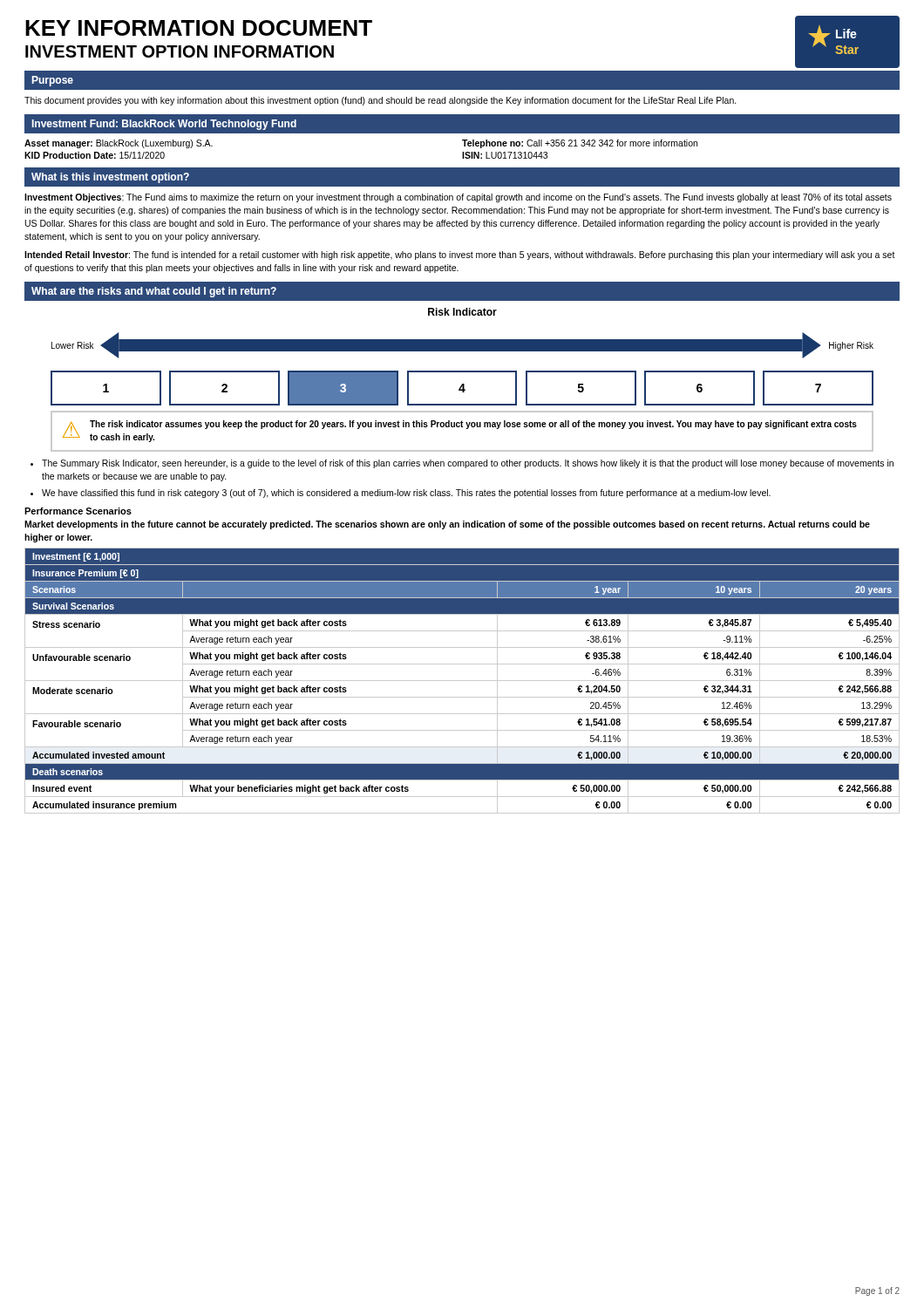The width and height of the screenshot is (924, 1308).
Task: Find the title that reads "KEY INFORMATION DOCUMENT INVESTMENT OPTION INFORMATION"
Action: [207, 35]
